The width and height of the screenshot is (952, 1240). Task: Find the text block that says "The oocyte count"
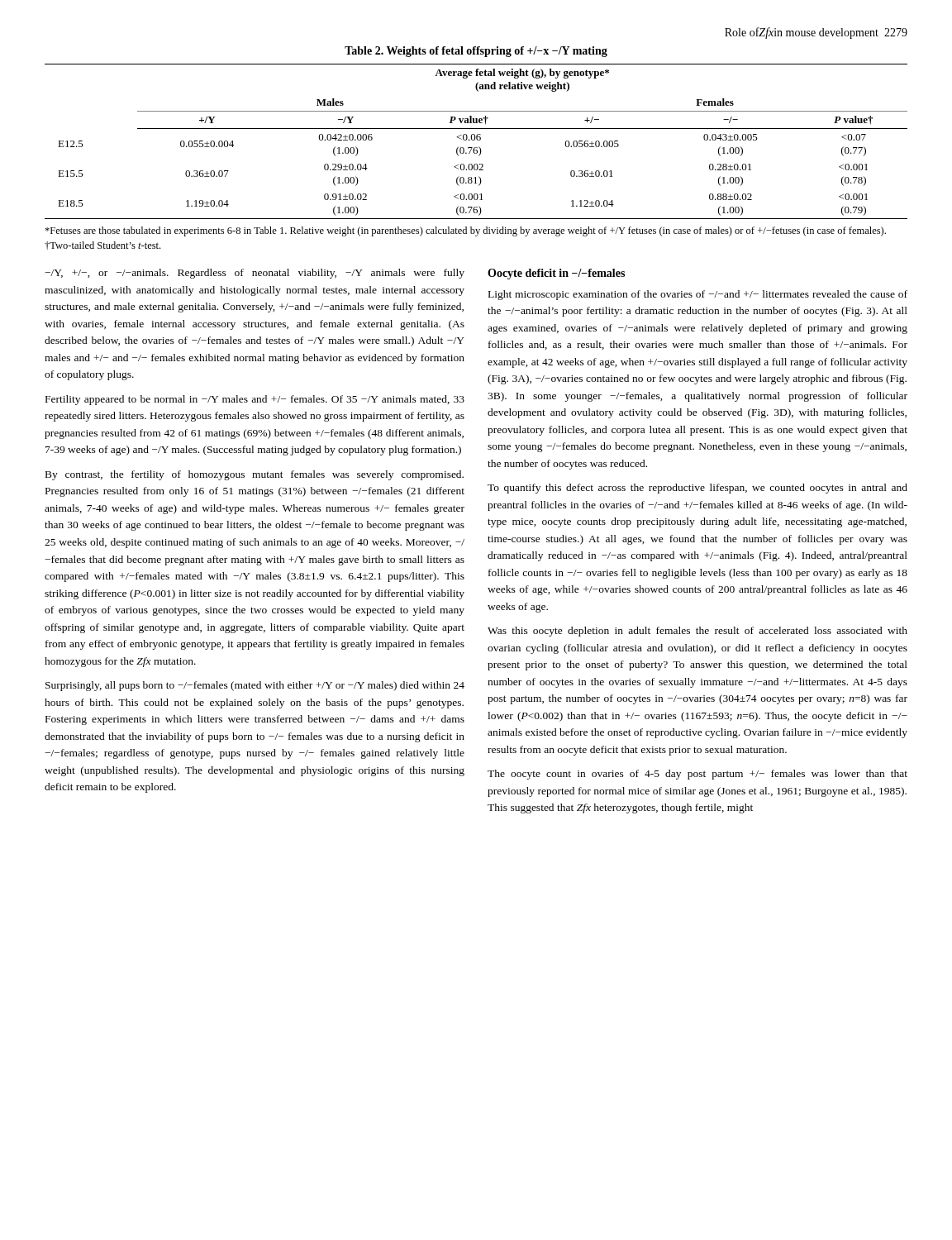[x=697, y=791]
